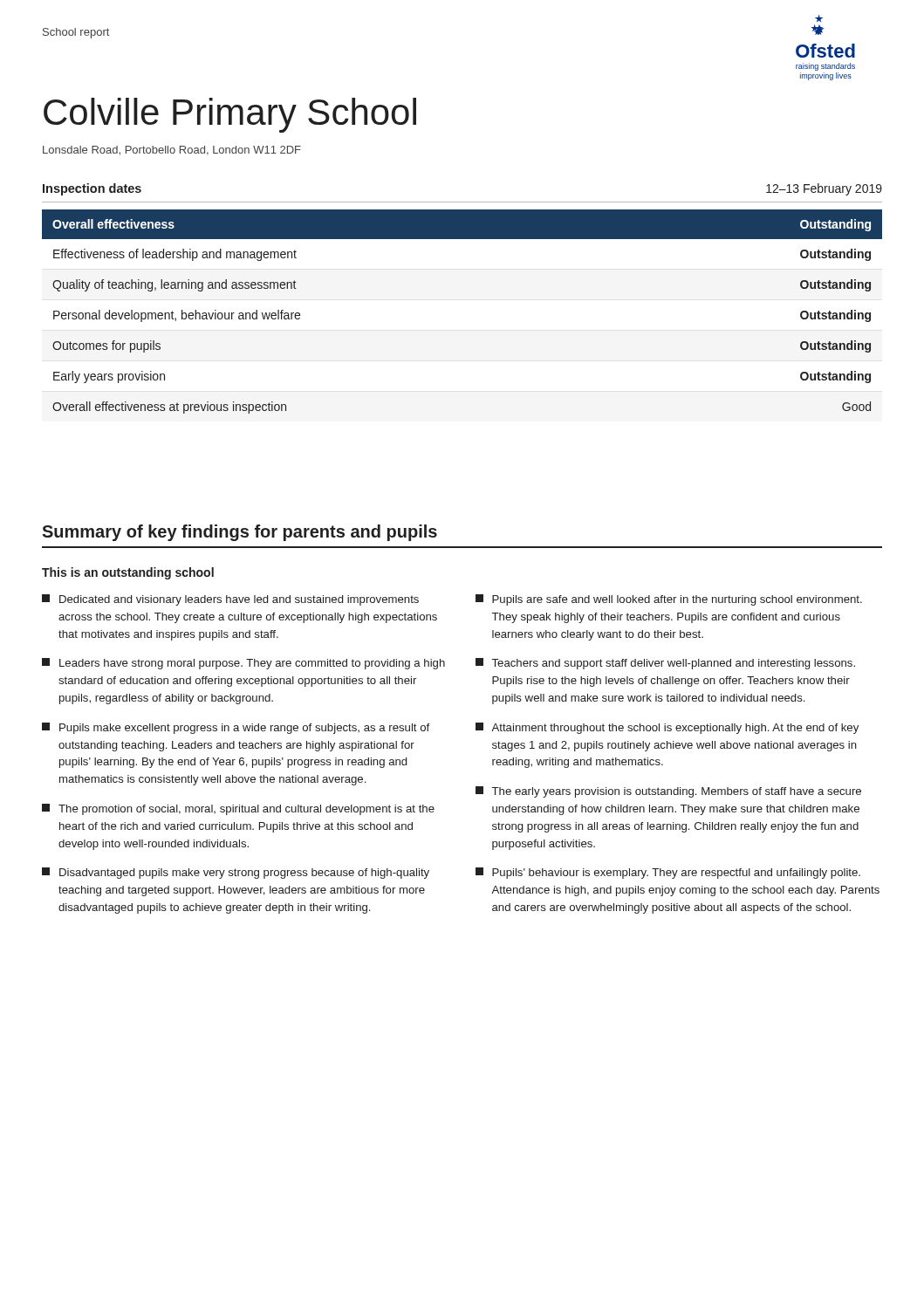Select the element starting "Lonsdale Road, Portobello Road, London"
Screen dimensions: 1309x924
(171, 150)
